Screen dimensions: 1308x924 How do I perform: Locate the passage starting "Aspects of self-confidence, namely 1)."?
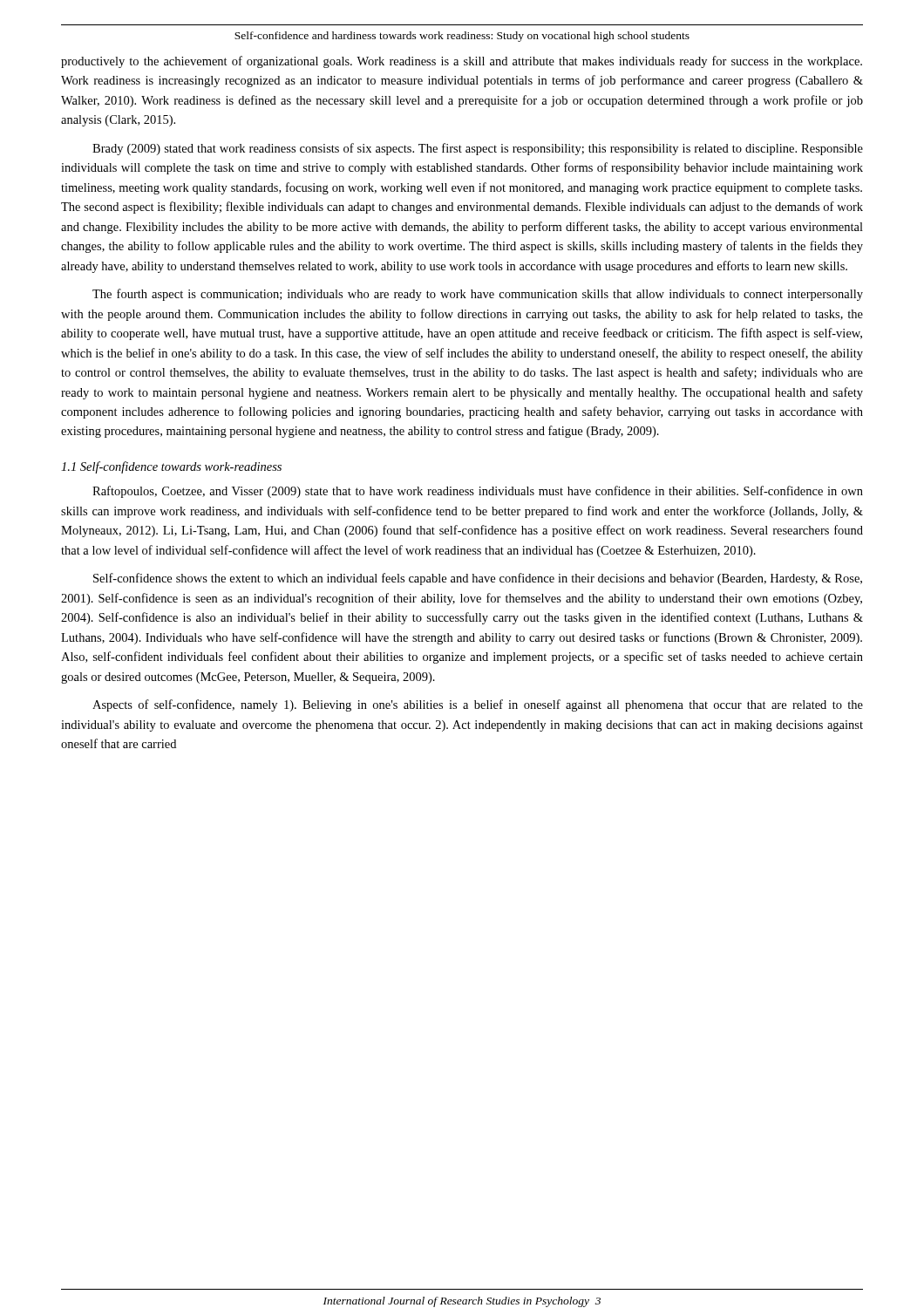462,724
